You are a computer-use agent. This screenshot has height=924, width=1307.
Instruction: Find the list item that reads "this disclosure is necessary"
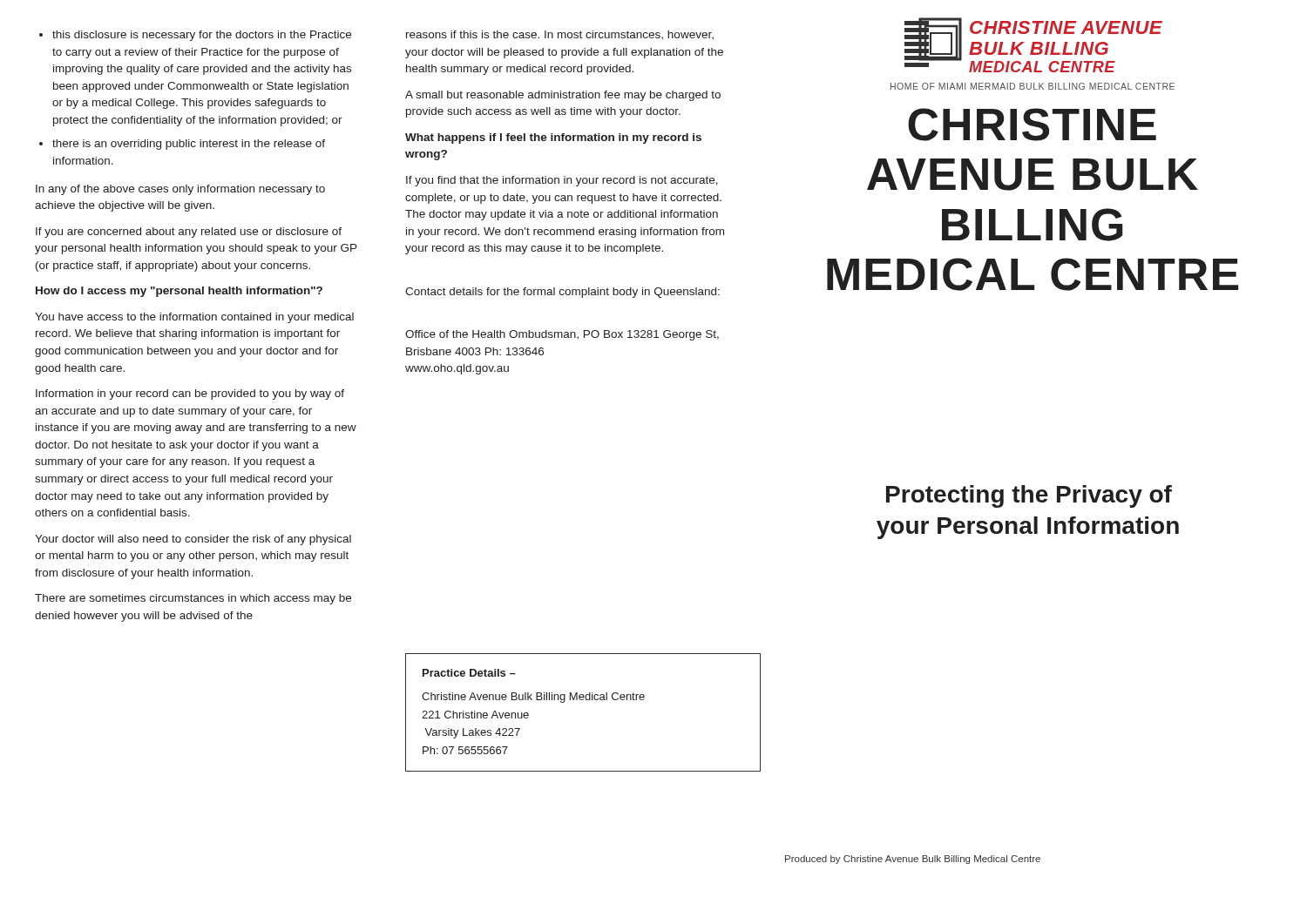point(202,77)
